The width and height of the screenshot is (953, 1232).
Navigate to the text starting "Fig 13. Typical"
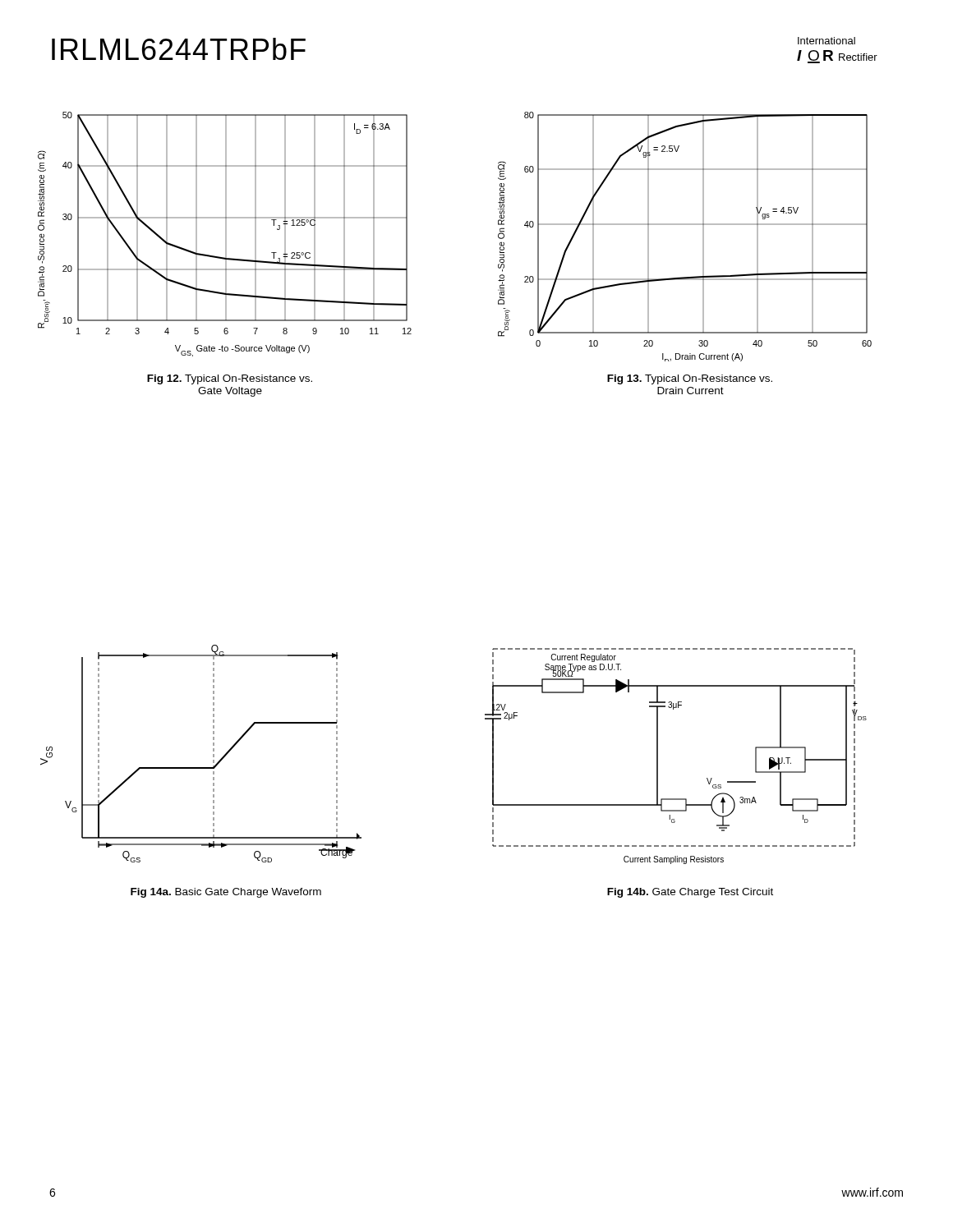[690, 384]
